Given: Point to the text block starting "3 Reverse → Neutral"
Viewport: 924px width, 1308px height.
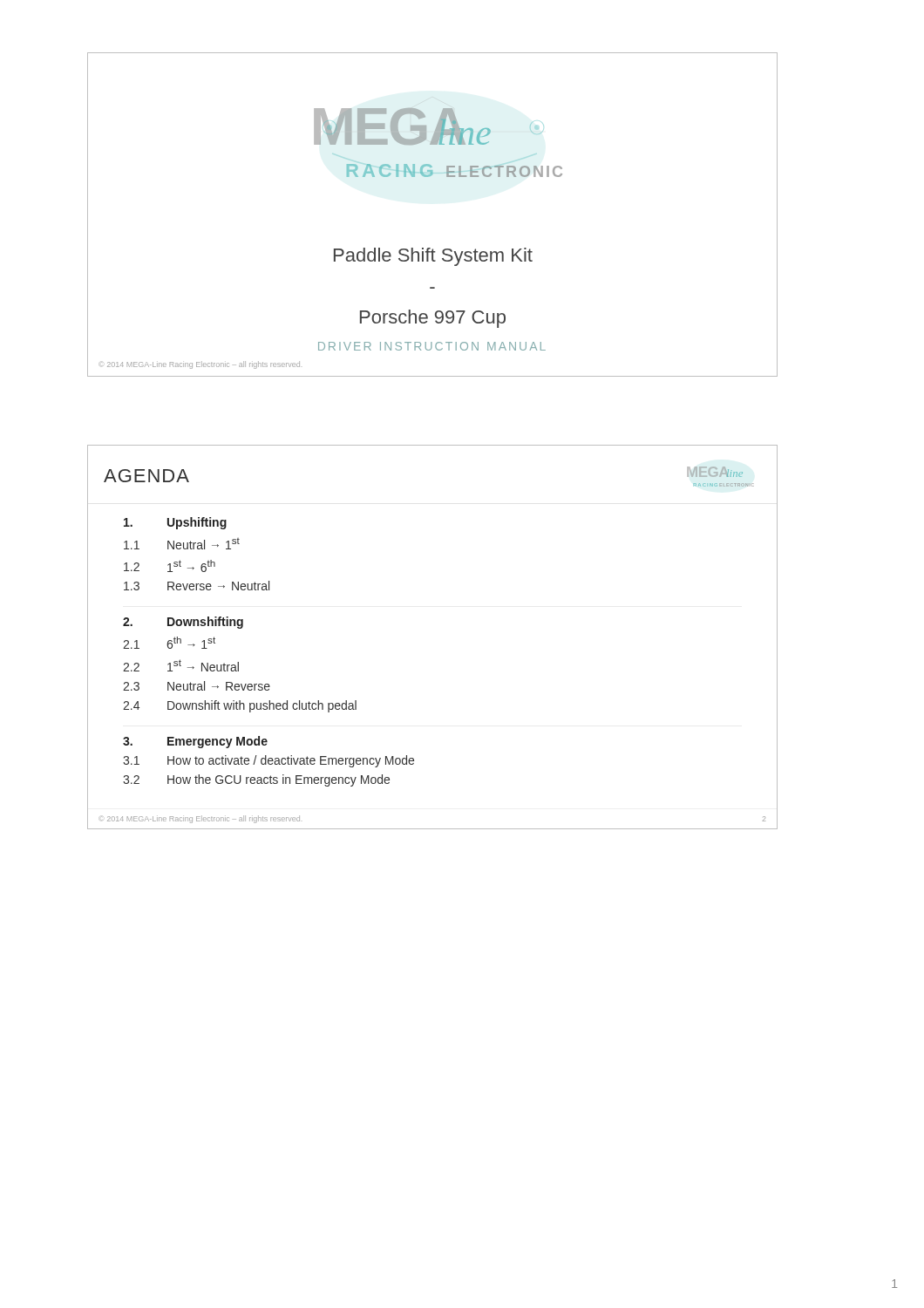Looking at the screenshot, I should click(197, 586).
